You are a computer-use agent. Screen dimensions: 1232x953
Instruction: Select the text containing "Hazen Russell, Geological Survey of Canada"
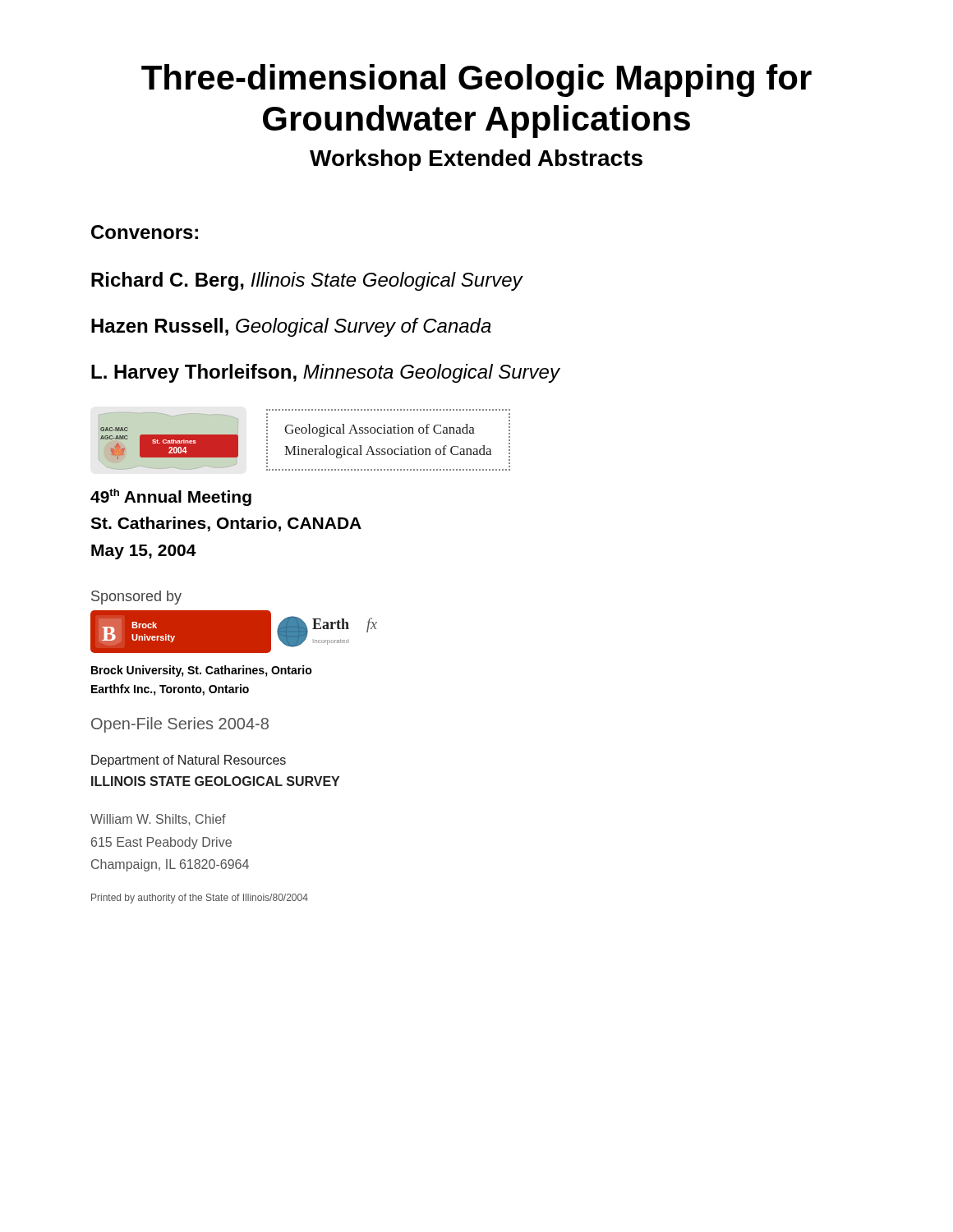click(x=291, y=325)
